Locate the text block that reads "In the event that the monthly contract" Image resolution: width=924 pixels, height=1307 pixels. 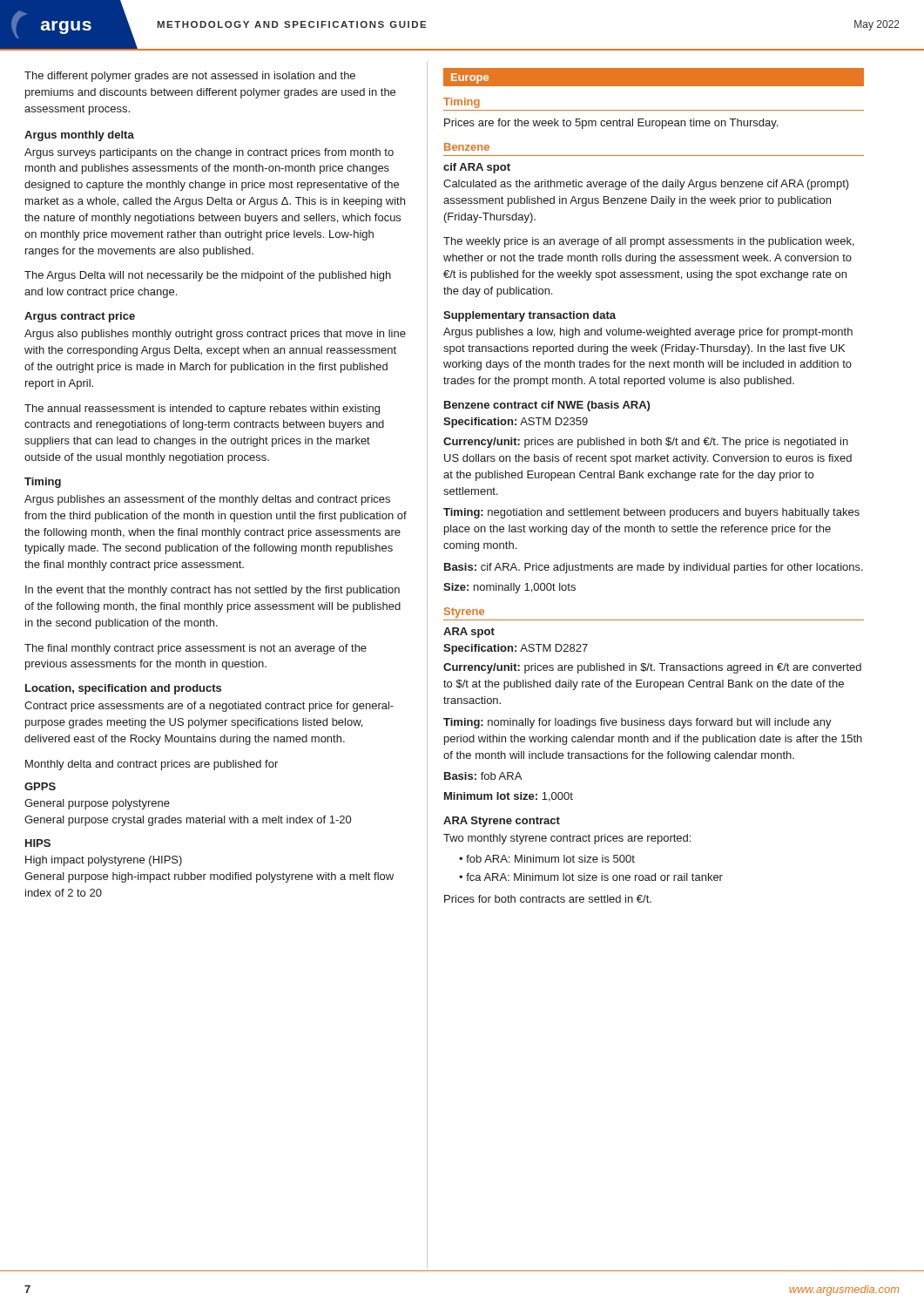coord(213,606)
